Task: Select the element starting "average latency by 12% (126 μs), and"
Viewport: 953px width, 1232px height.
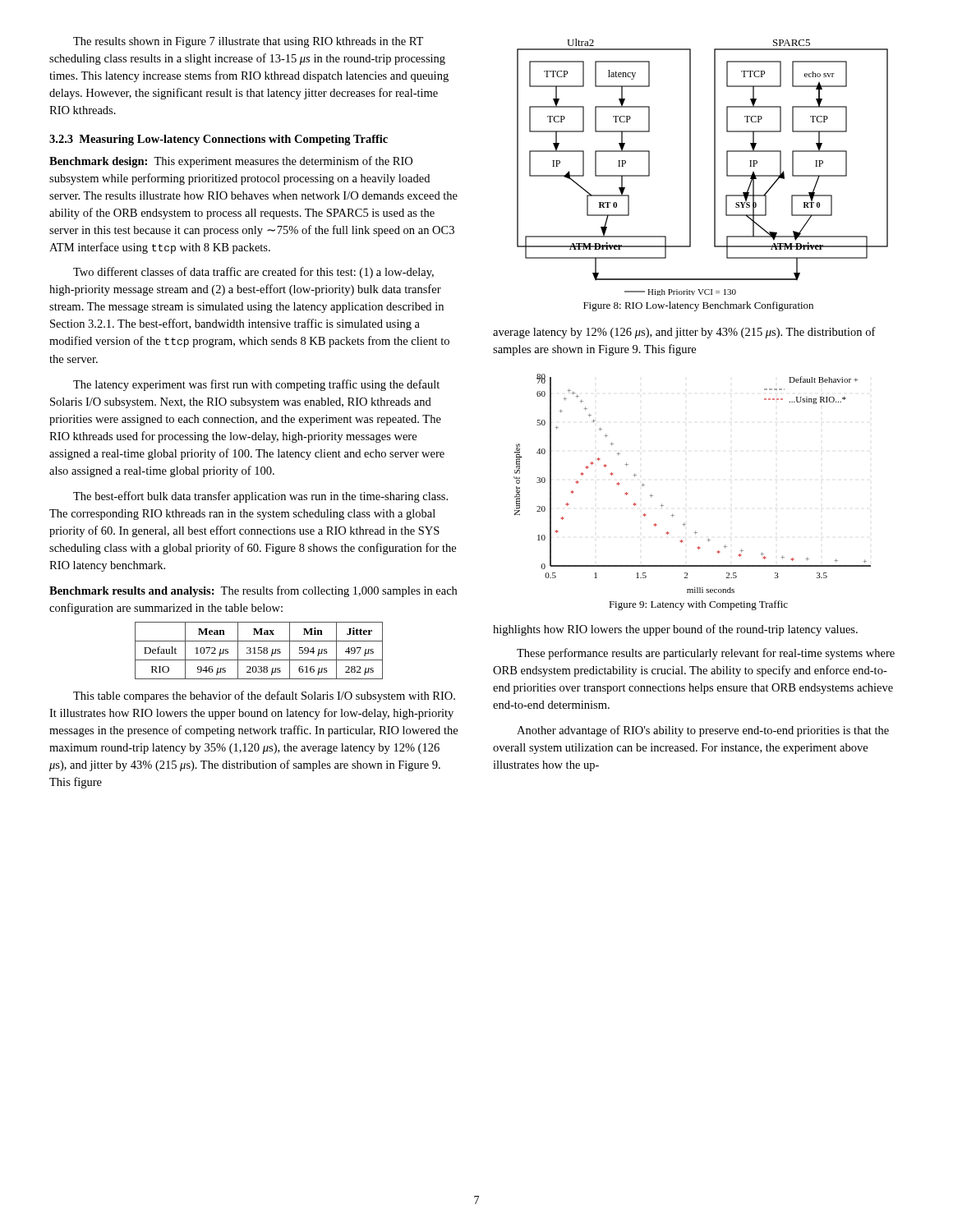Action: [x=684, y=340]
